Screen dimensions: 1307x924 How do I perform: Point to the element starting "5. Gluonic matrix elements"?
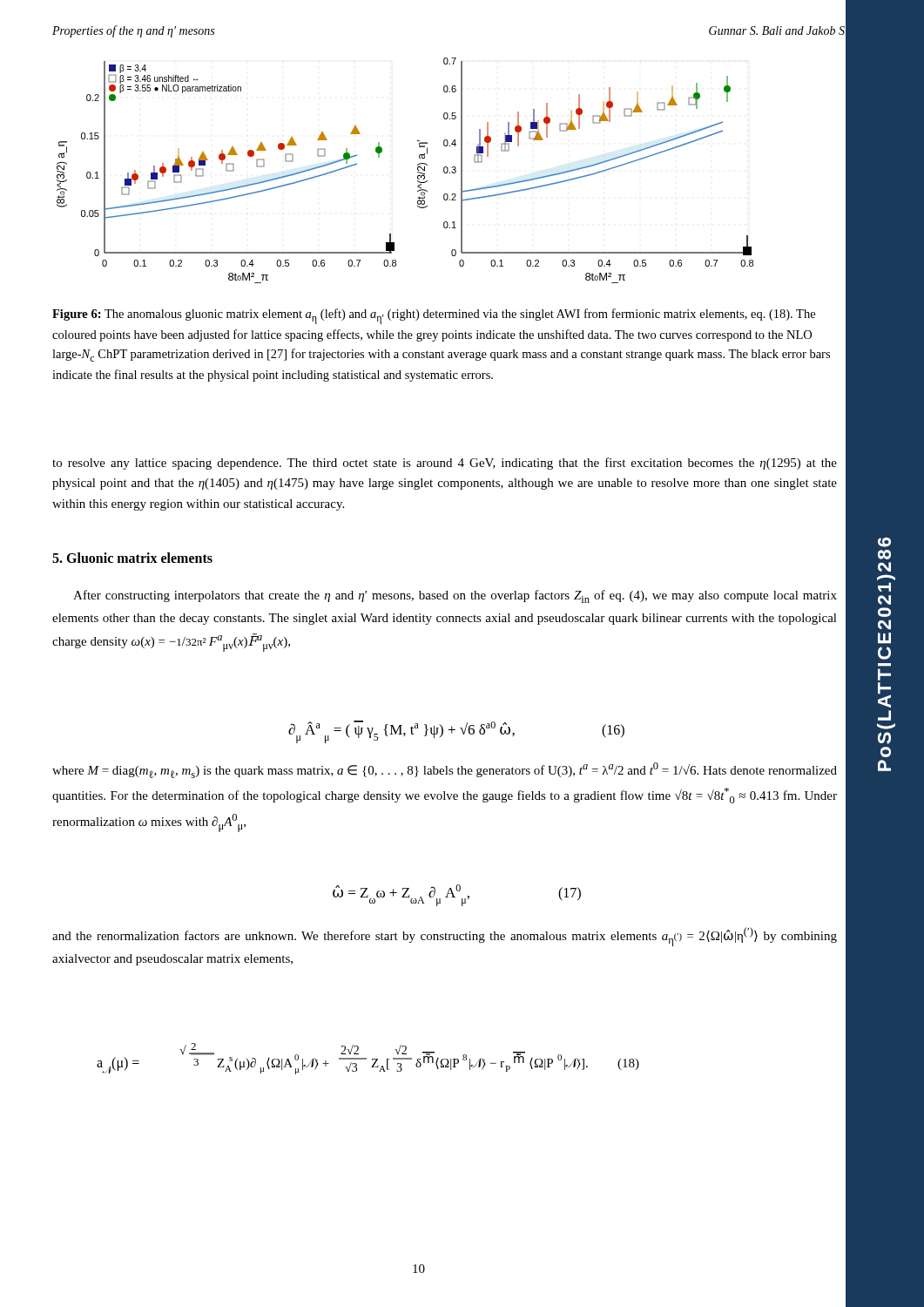(132, 558)
